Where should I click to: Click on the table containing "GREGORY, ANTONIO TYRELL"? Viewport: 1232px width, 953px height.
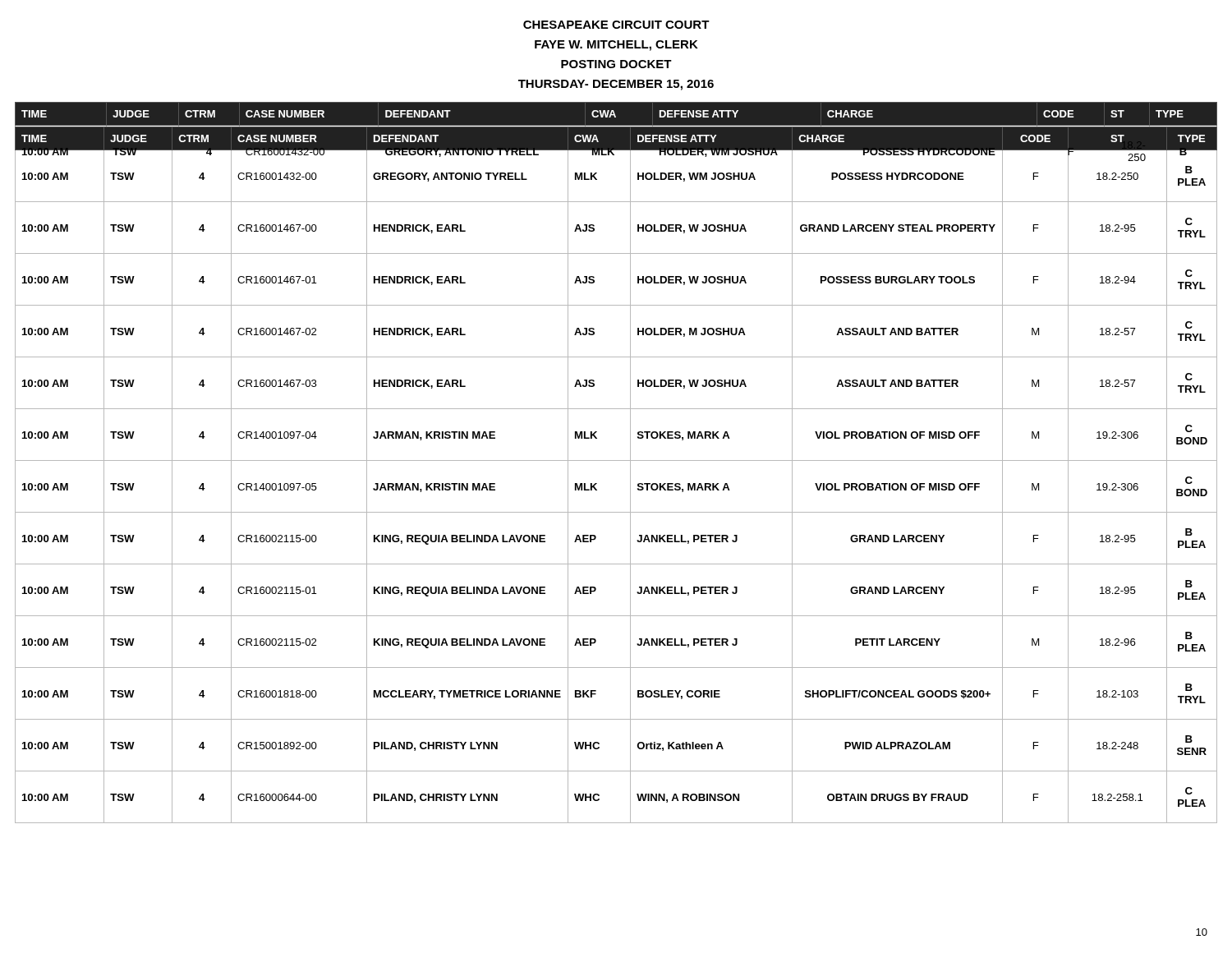(x=616, y=140)
